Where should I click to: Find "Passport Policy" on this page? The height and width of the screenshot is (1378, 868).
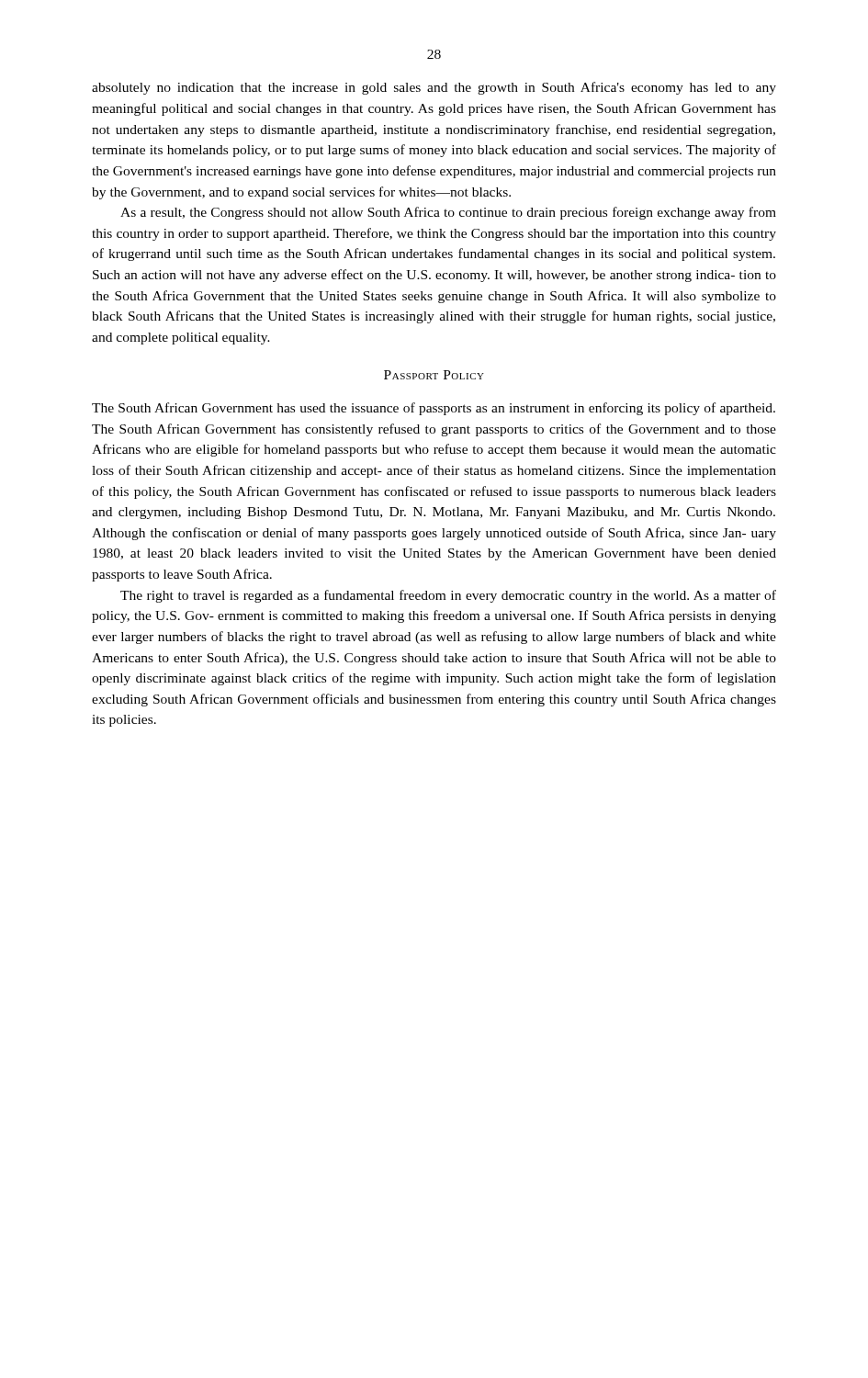(434, 374)
